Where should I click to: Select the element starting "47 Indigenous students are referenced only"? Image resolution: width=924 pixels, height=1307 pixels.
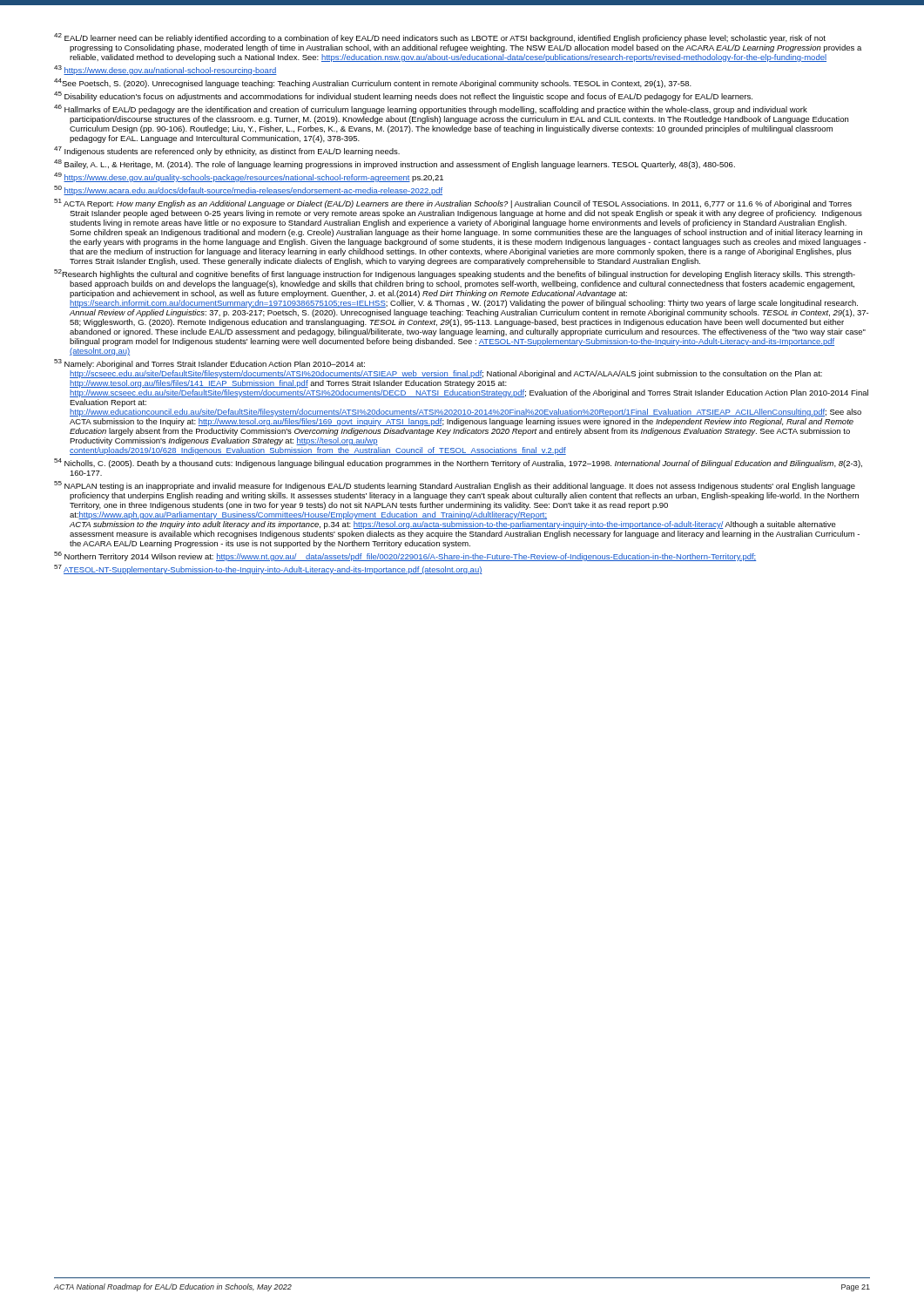click(x=462, y=151)
